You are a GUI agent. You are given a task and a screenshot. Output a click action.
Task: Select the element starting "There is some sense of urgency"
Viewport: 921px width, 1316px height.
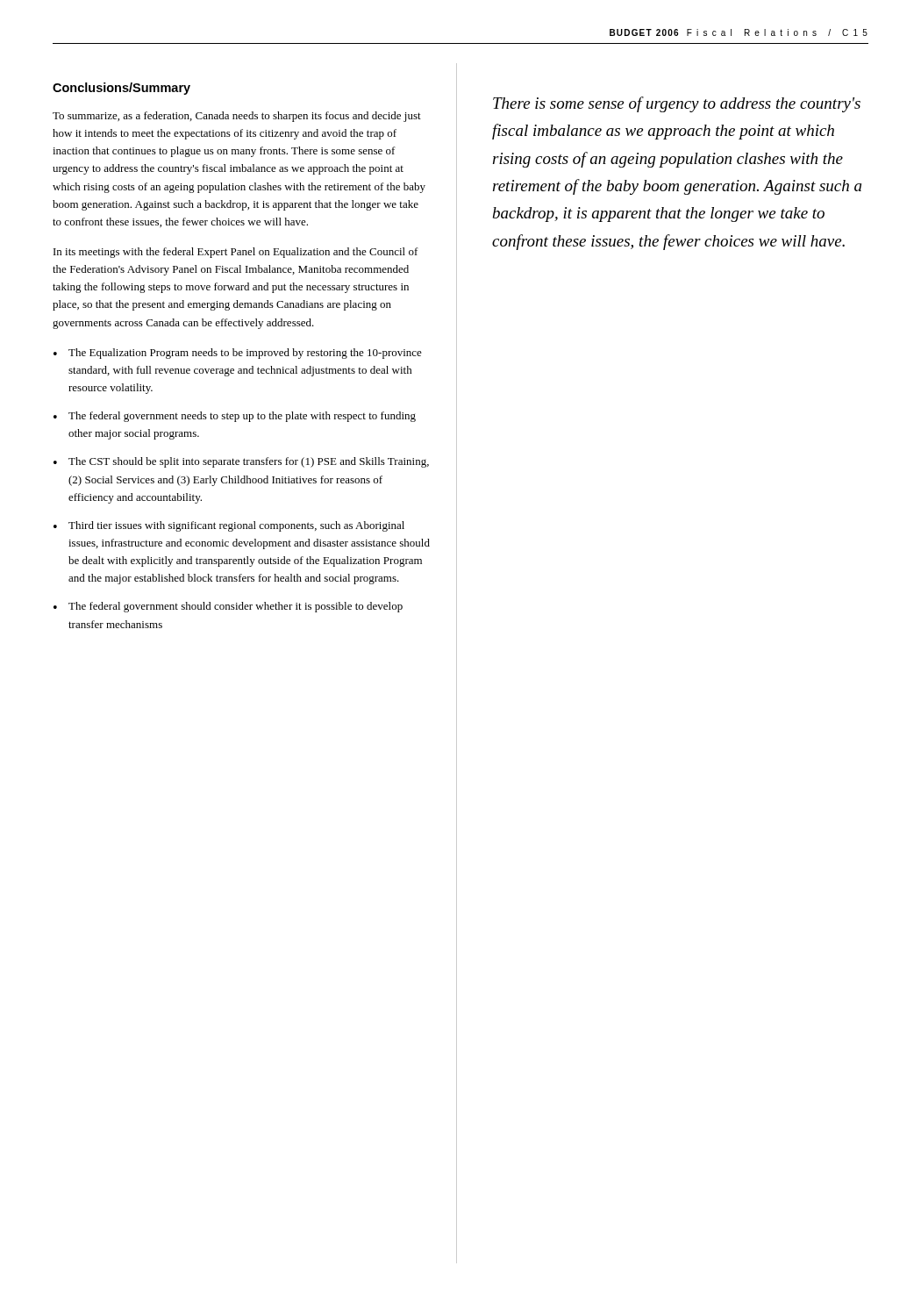click(x=677, y=172)
